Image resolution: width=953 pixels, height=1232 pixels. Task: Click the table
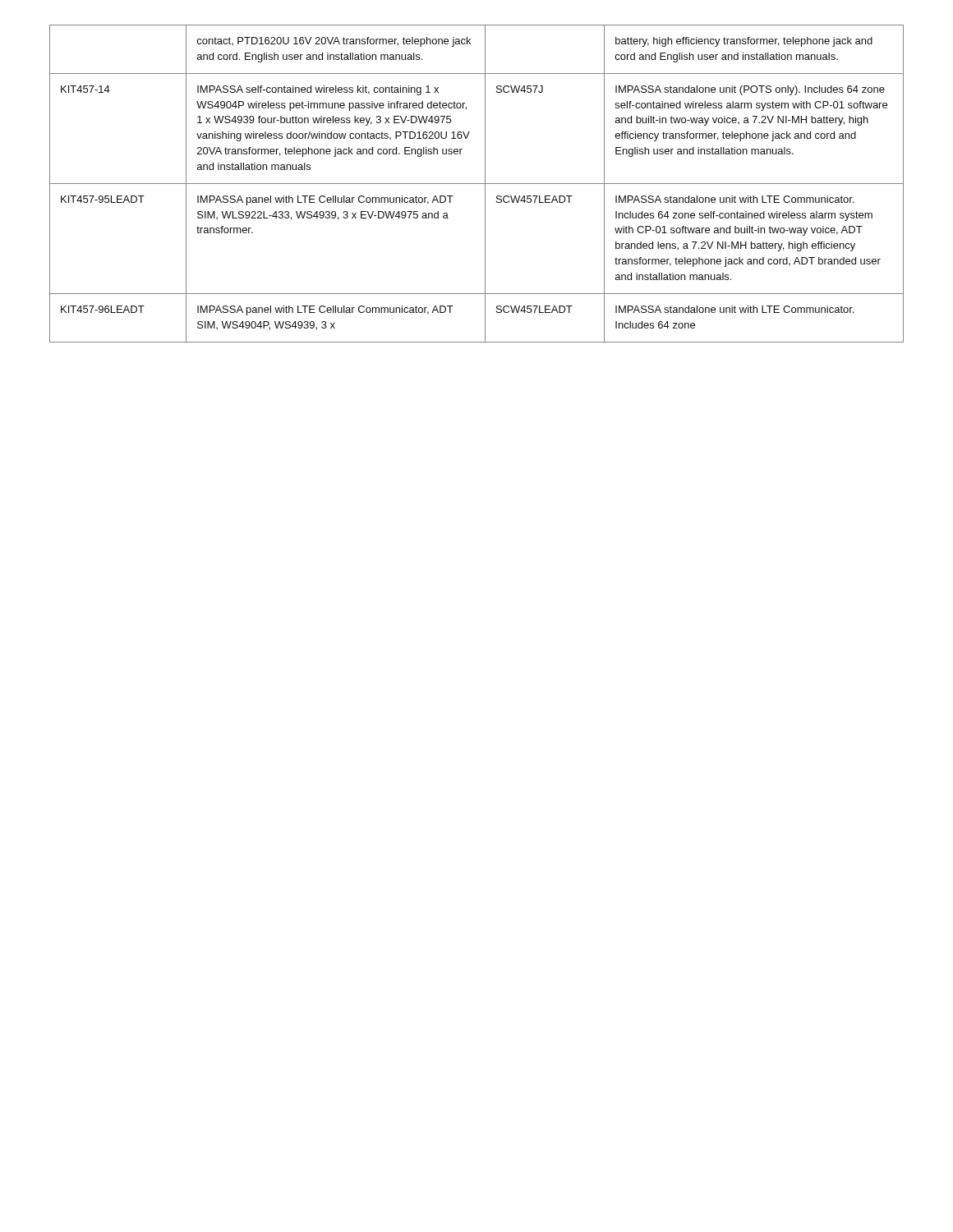476,183
